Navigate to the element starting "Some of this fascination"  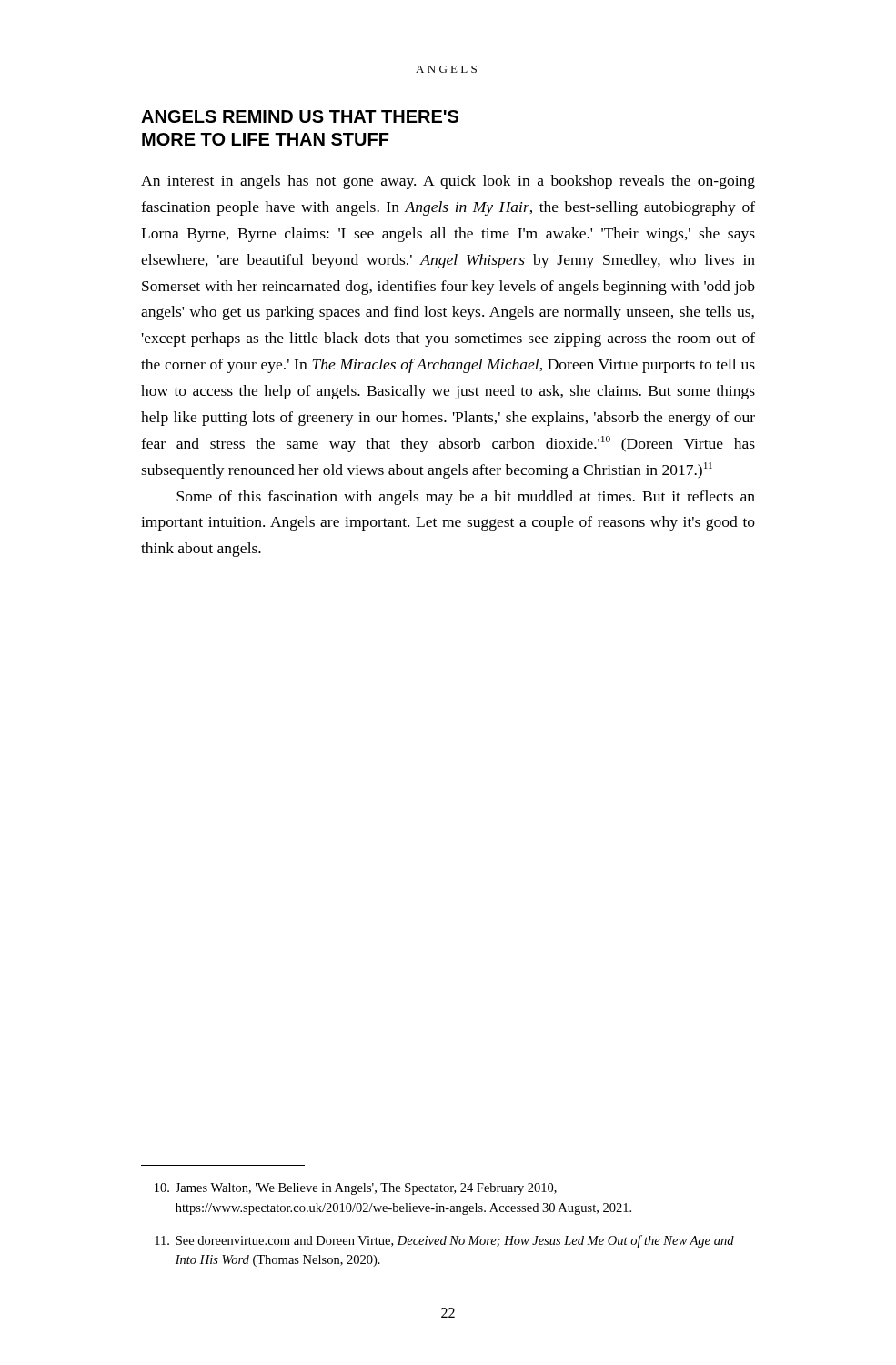[448, 522]
